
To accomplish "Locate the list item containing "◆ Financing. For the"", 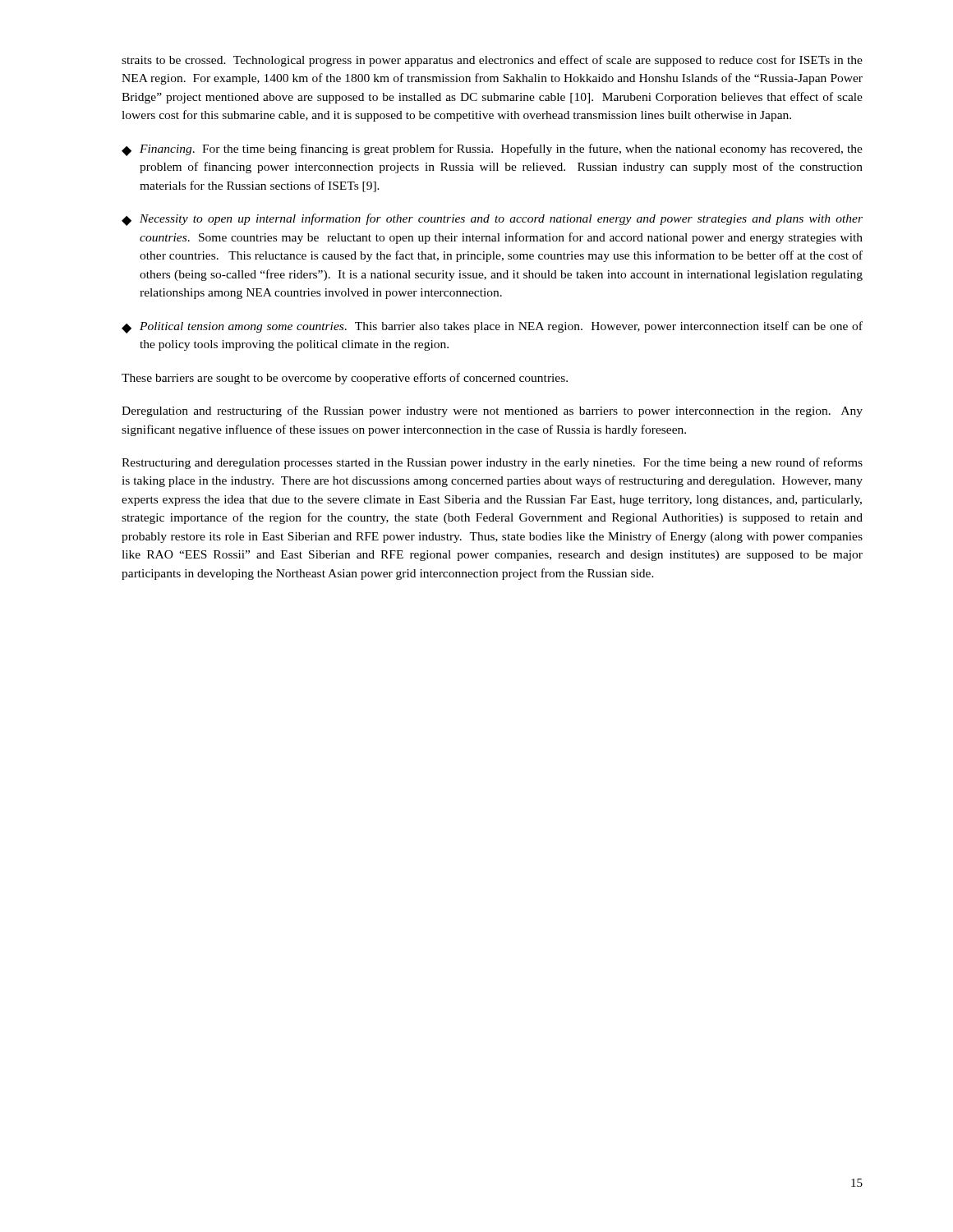I will [492, 167].
